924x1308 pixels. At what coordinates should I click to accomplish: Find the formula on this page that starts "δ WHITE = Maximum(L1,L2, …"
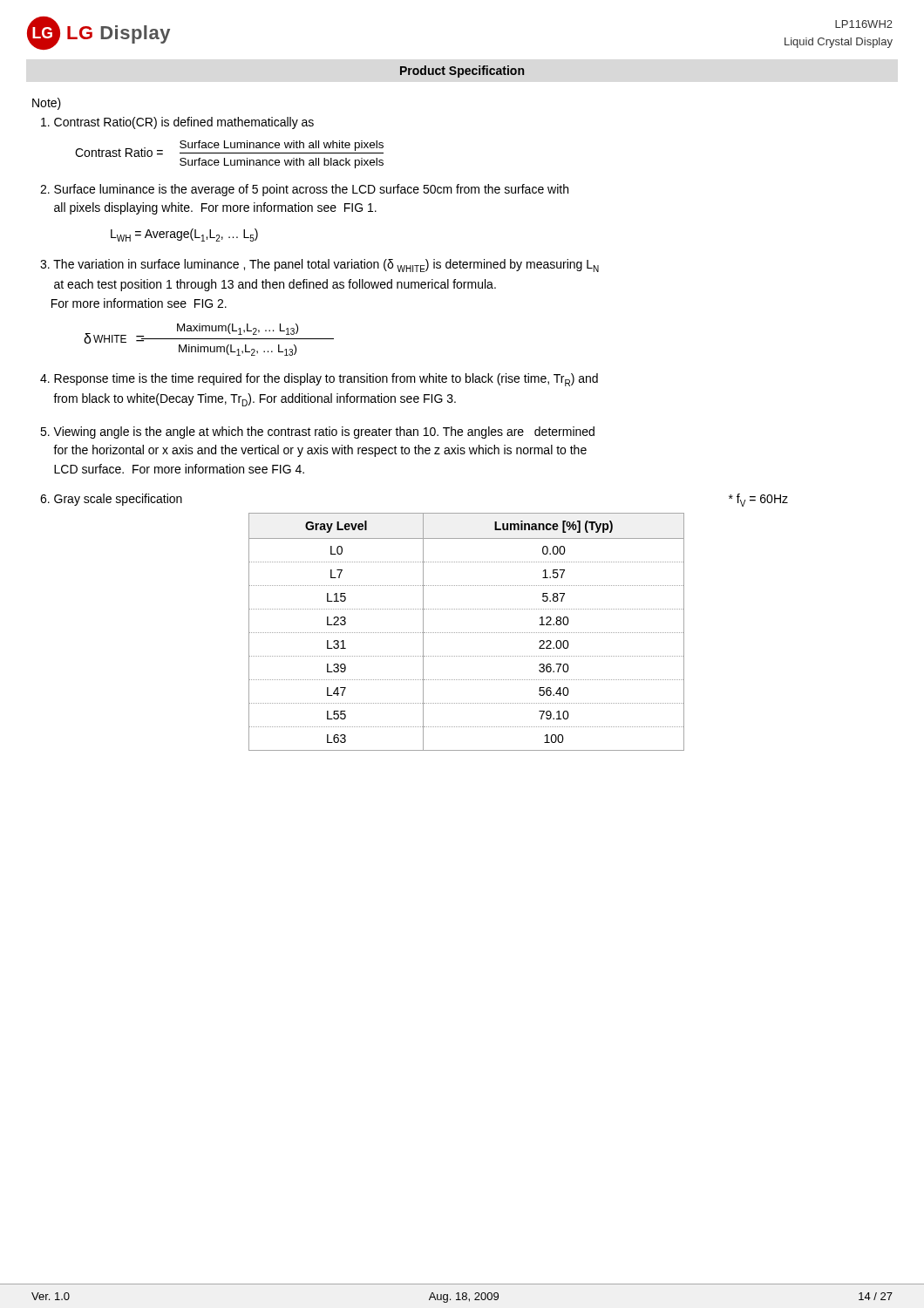pos(200,339)
